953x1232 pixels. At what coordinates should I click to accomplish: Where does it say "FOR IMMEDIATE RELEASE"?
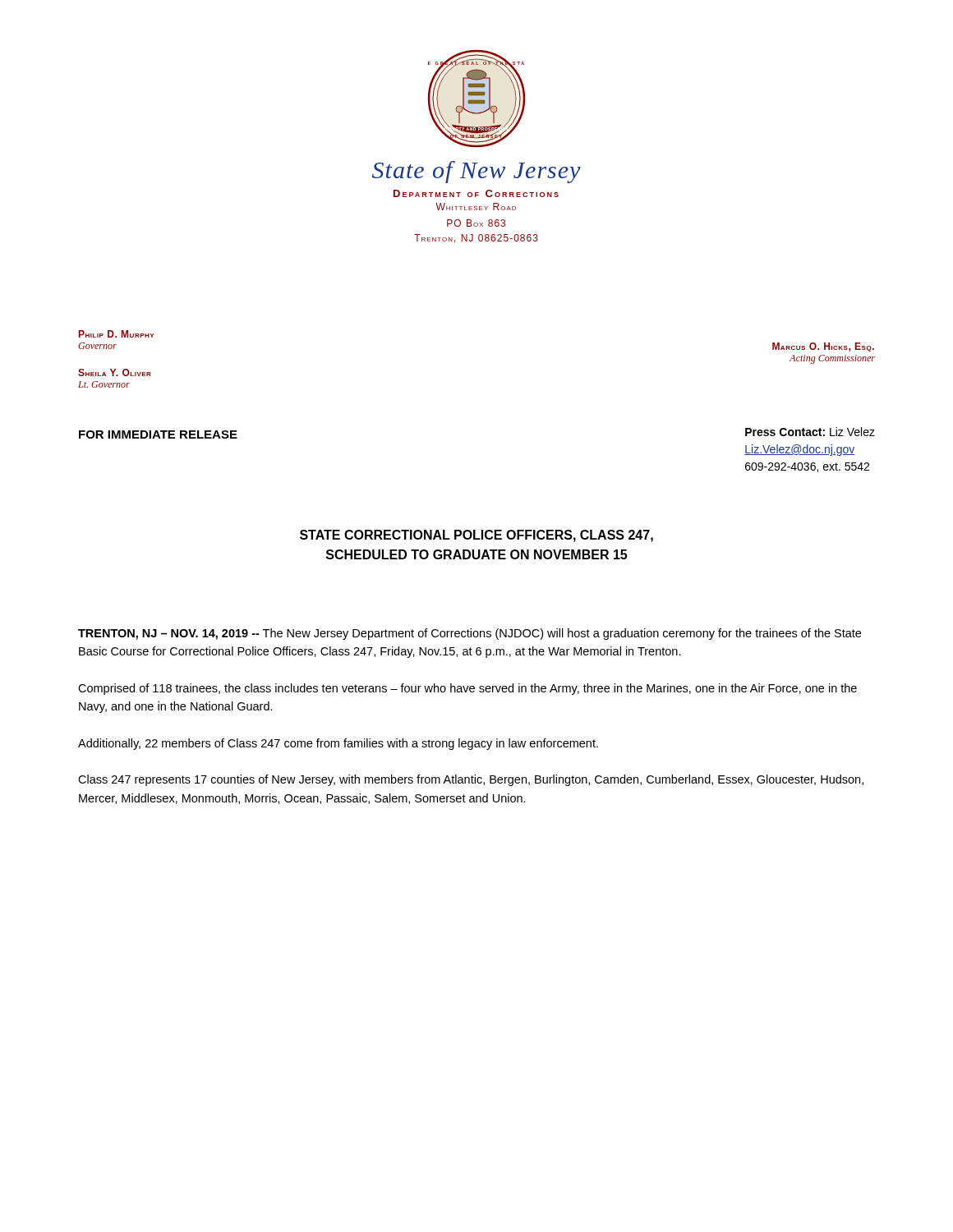coord(158,434)
